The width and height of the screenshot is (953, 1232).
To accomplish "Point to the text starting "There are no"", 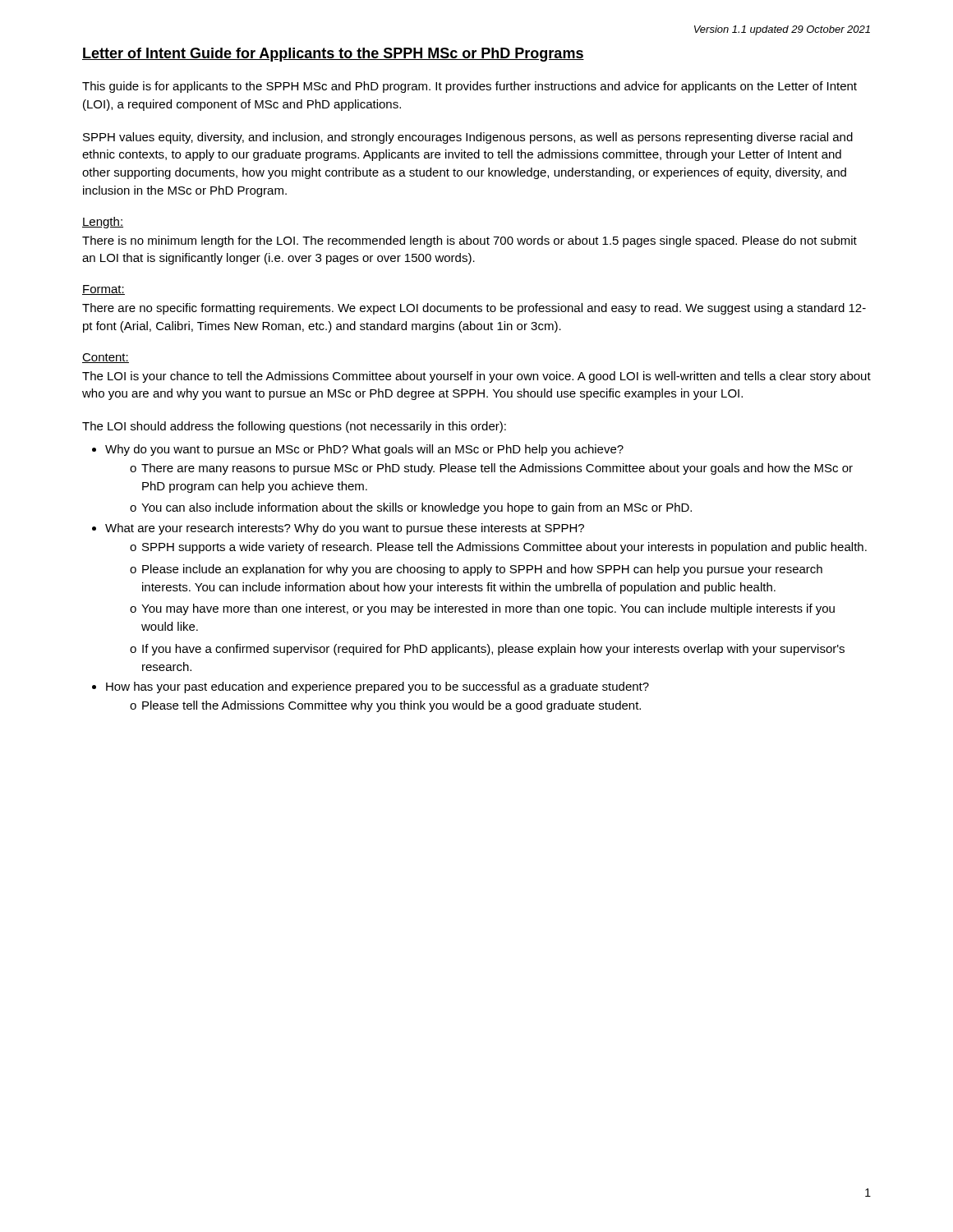I will coord(474,317).
